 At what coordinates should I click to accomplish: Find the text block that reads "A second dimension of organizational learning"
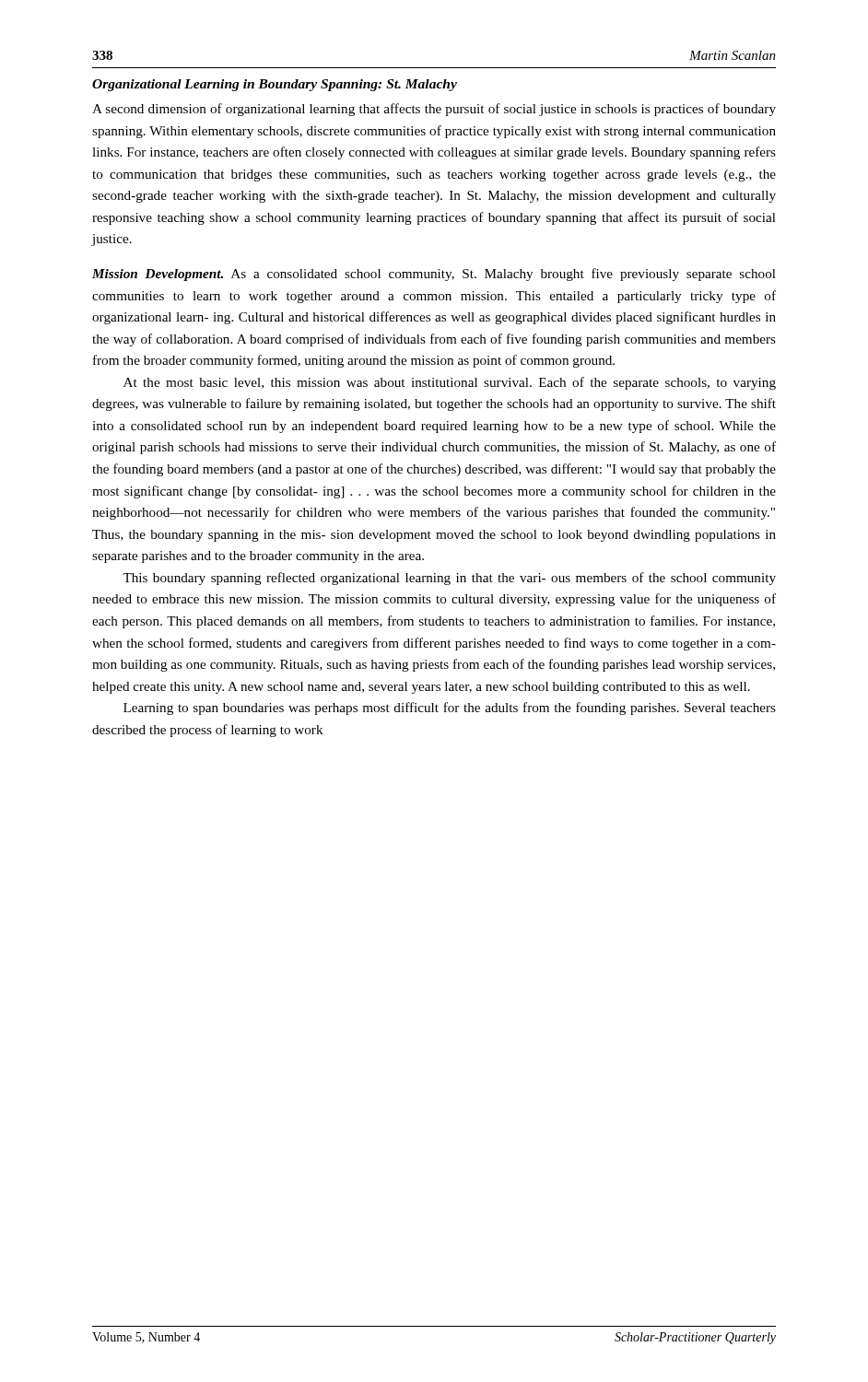point(434,174)
